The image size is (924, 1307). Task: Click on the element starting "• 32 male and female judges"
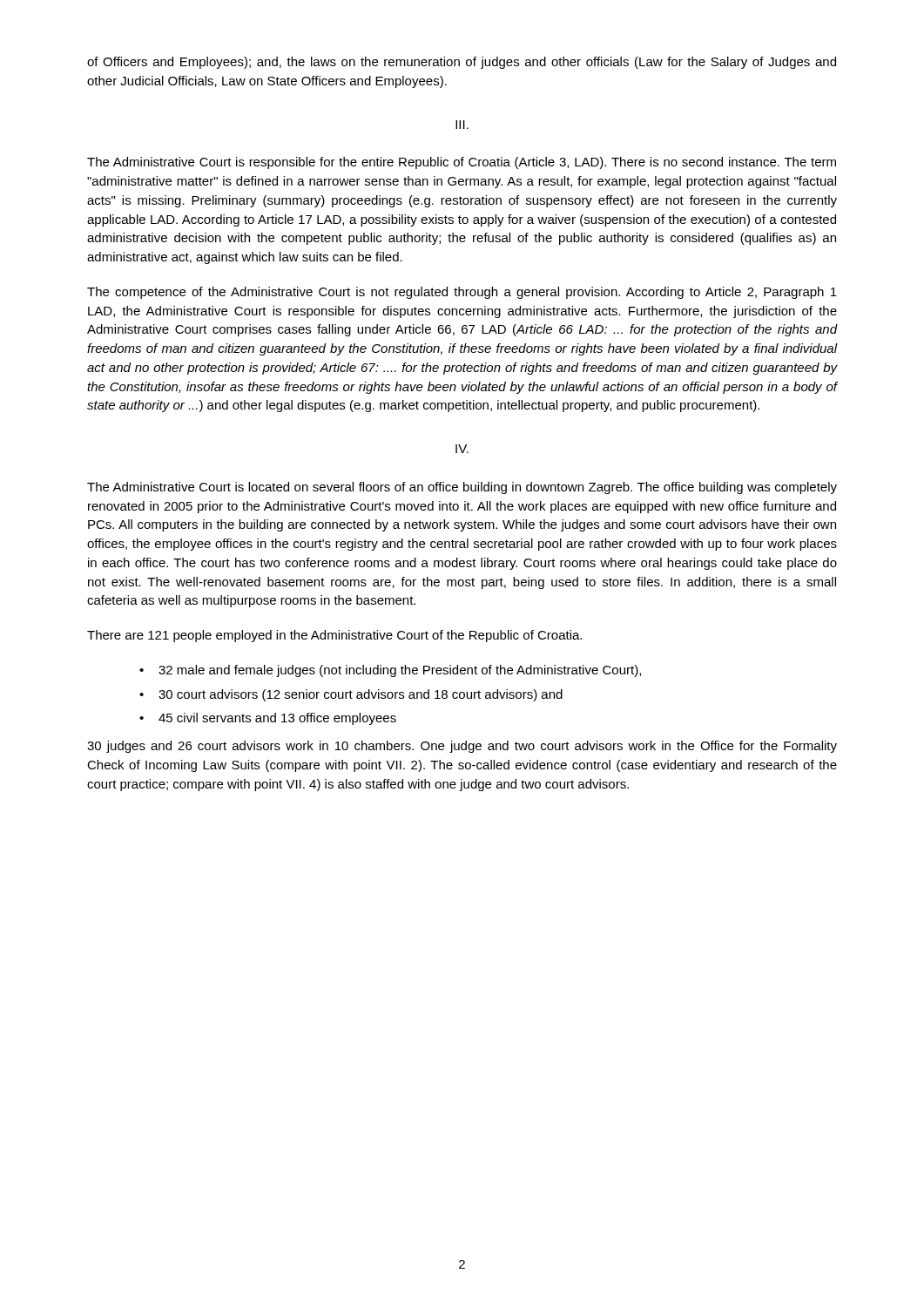tap(488, 670)
